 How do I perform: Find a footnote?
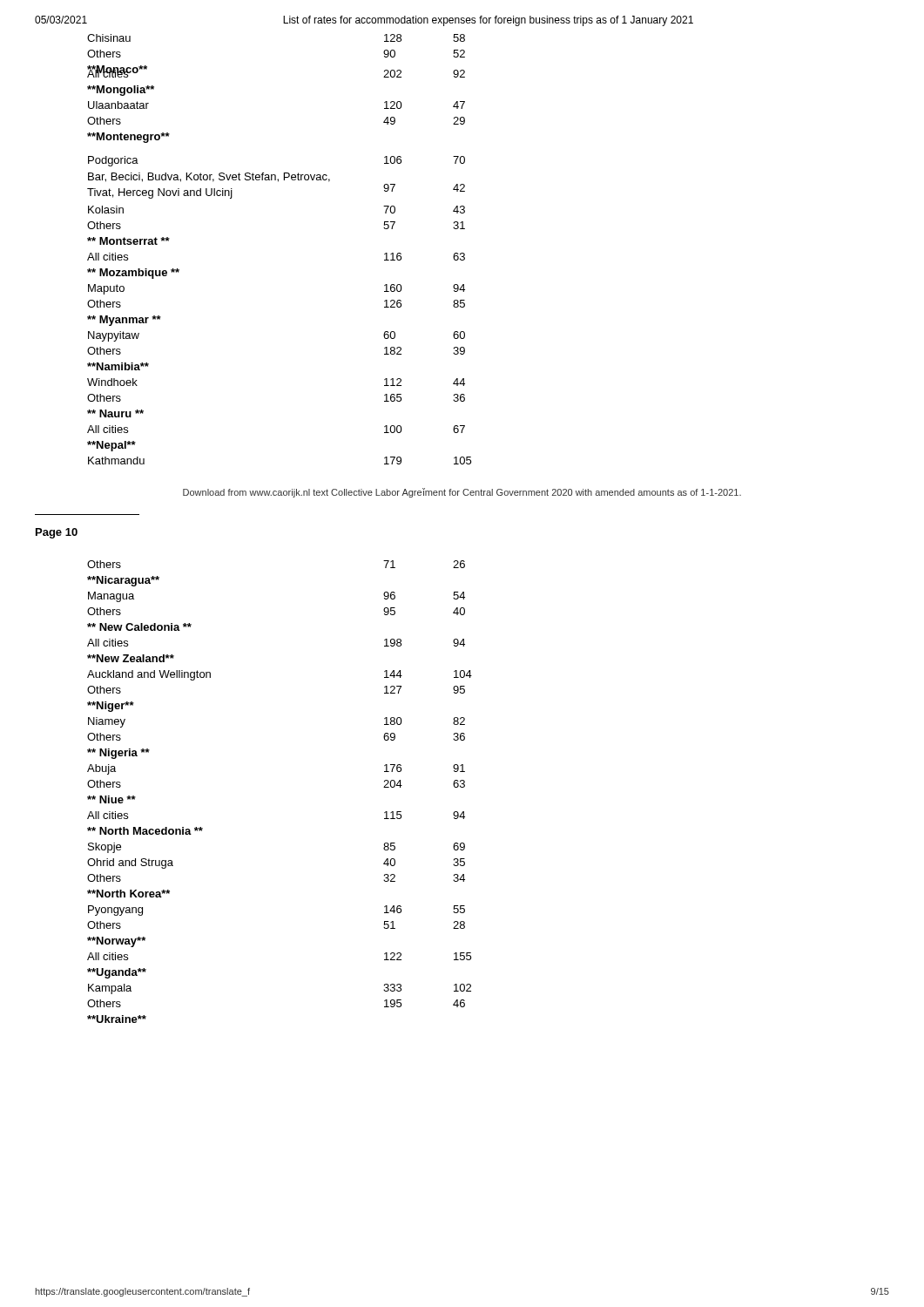(462, 493)
